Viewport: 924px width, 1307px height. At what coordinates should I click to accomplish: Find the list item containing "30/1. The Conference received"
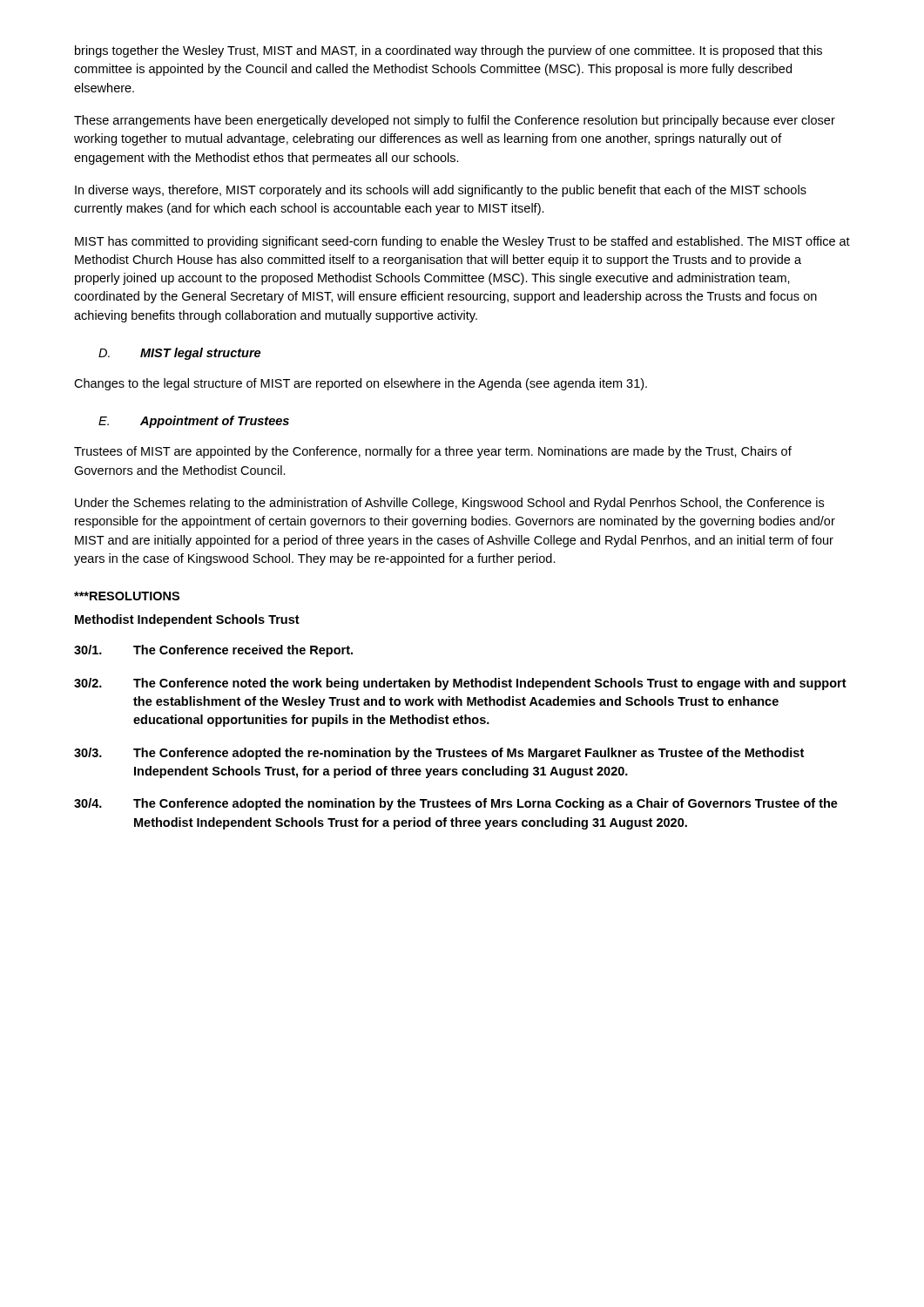213,651
